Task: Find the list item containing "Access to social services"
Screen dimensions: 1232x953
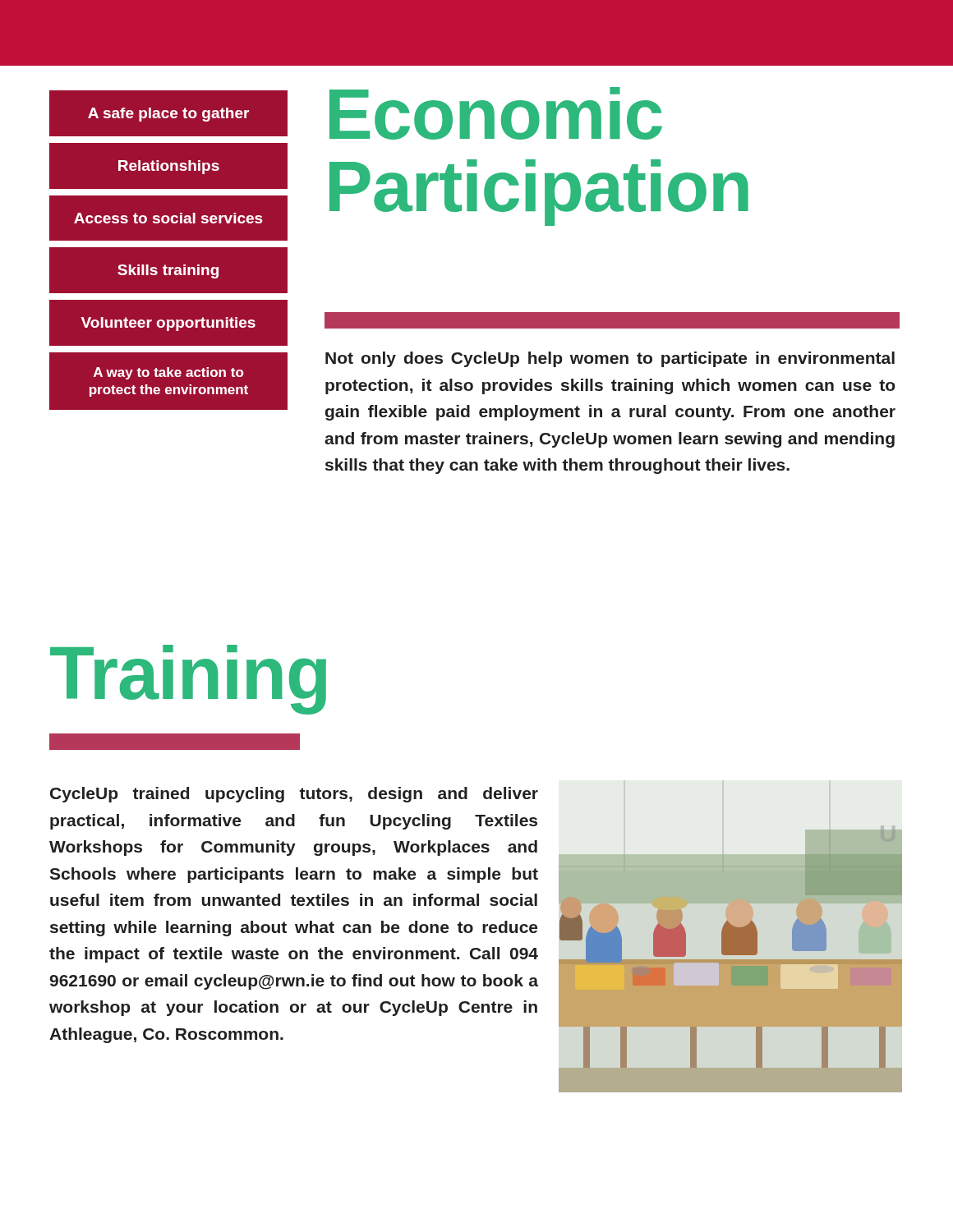Action: [168, 218]
